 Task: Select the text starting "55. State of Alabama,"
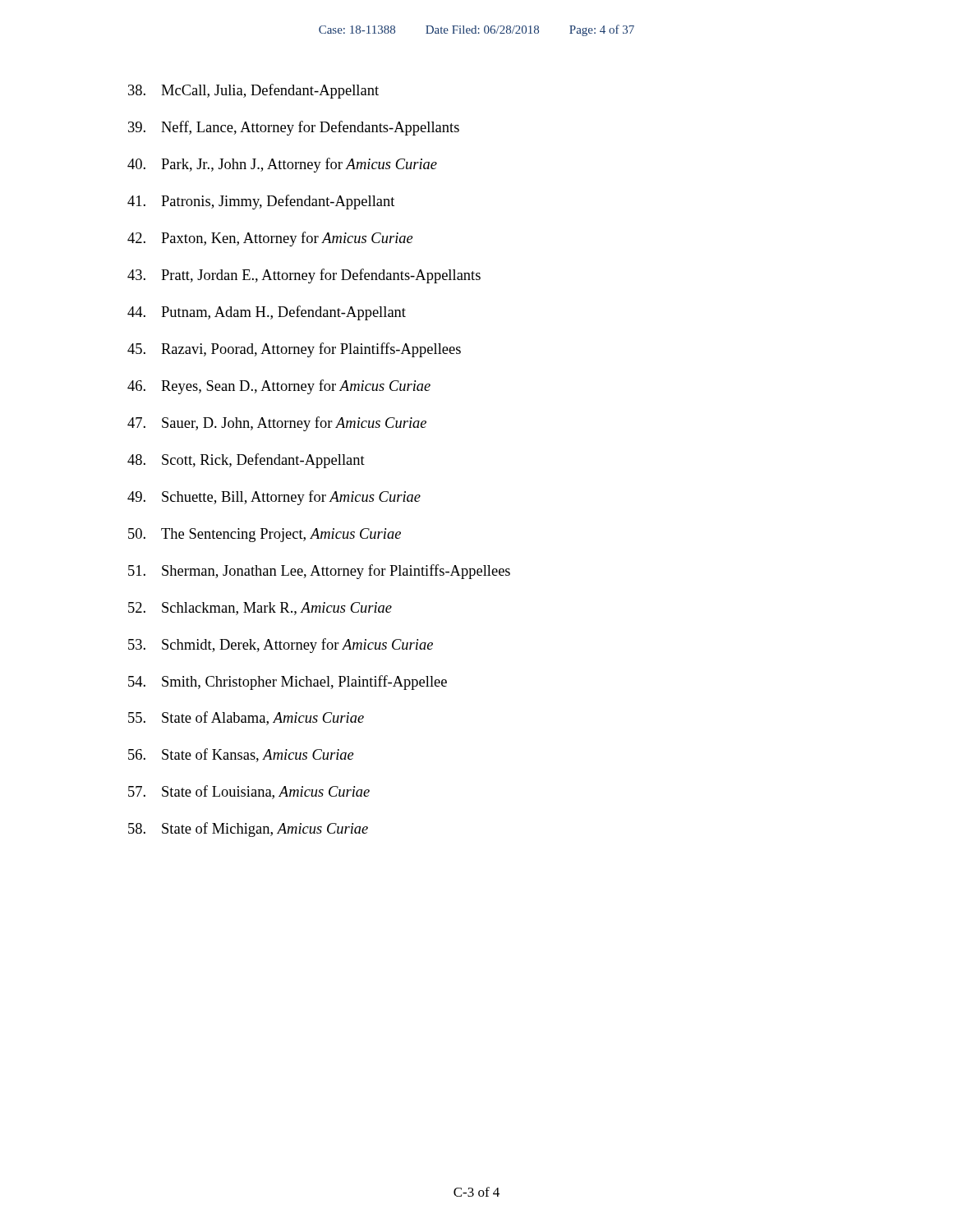click(246, 718)
